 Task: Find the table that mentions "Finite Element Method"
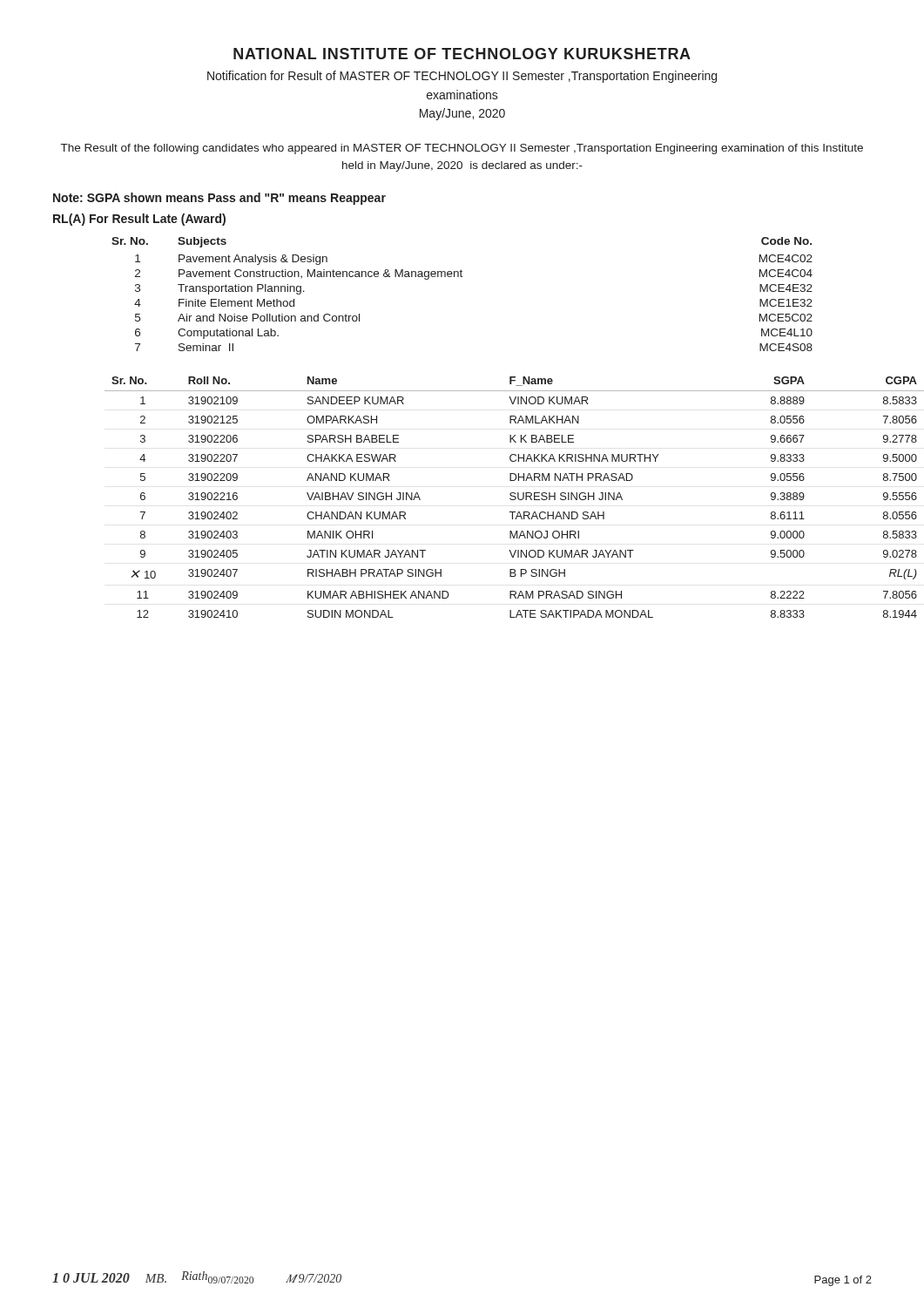click(462, 293)
